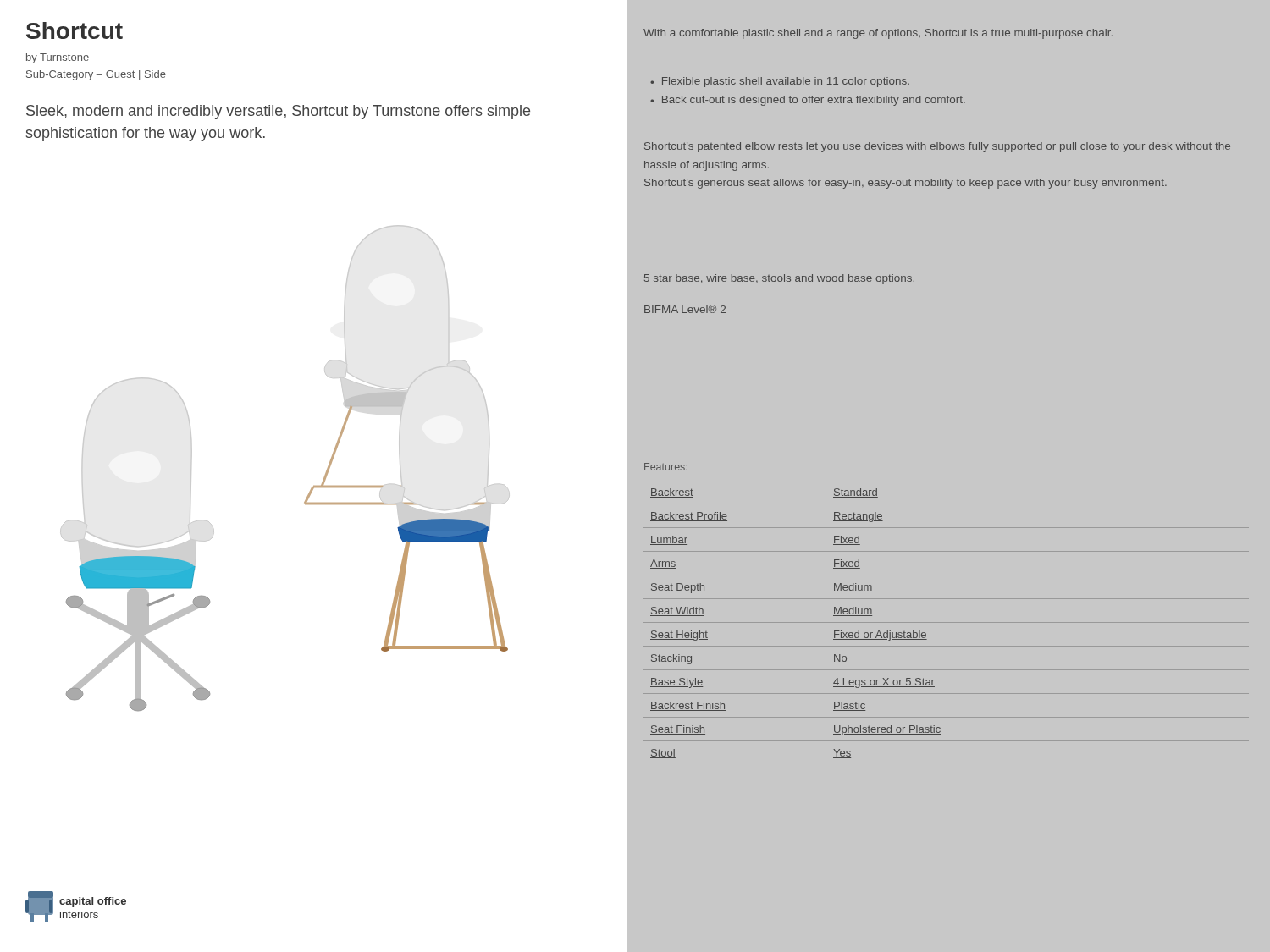Where is the passage that starts "• Back cut-out"?
This screenshot has height=952, width=1270.
[808, 101]
